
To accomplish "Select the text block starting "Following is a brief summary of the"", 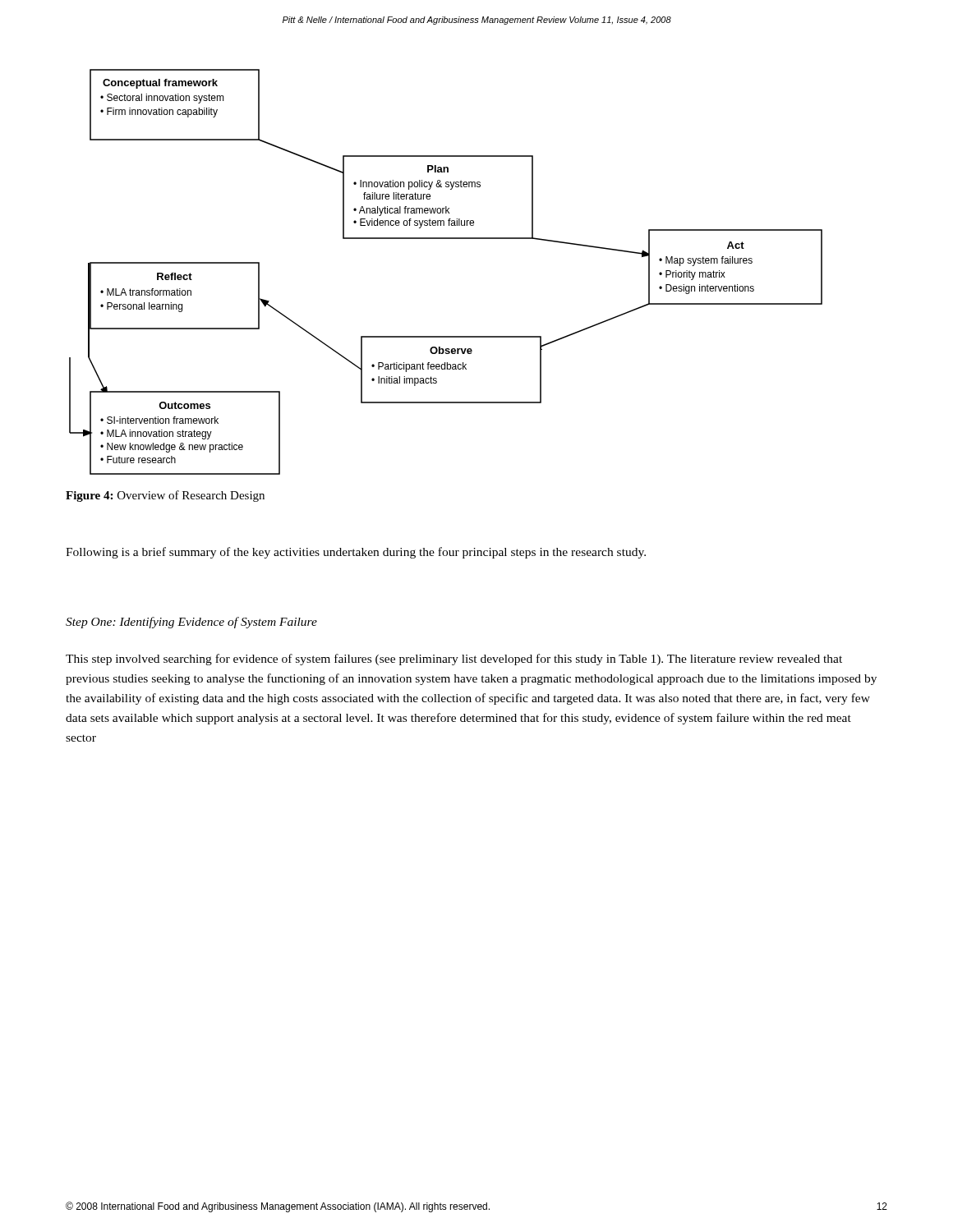I will pyautogui.click(x=356, y=552).
